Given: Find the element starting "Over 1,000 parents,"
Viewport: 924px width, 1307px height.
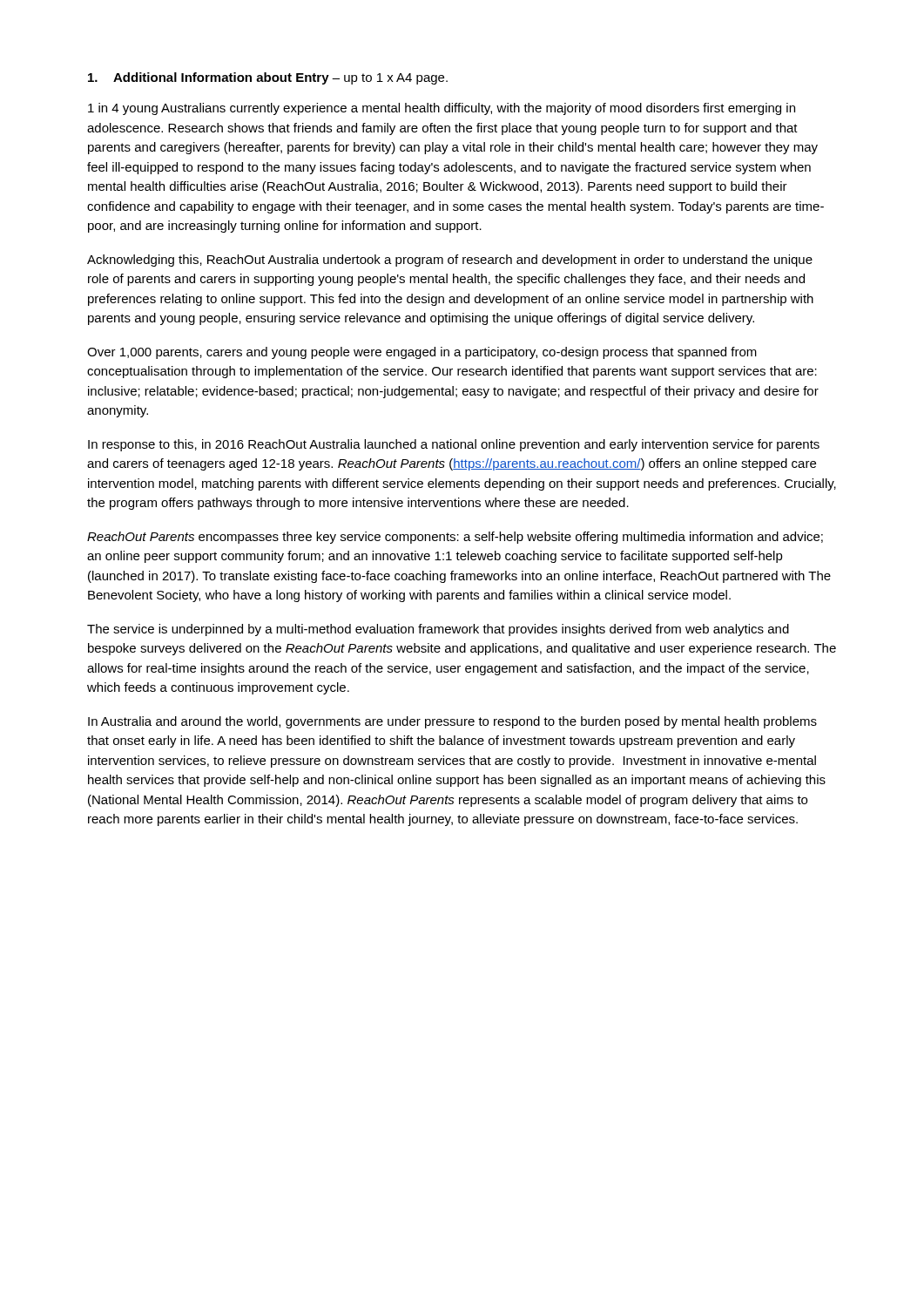Looking at the screenshot, I should pos(462,381).
